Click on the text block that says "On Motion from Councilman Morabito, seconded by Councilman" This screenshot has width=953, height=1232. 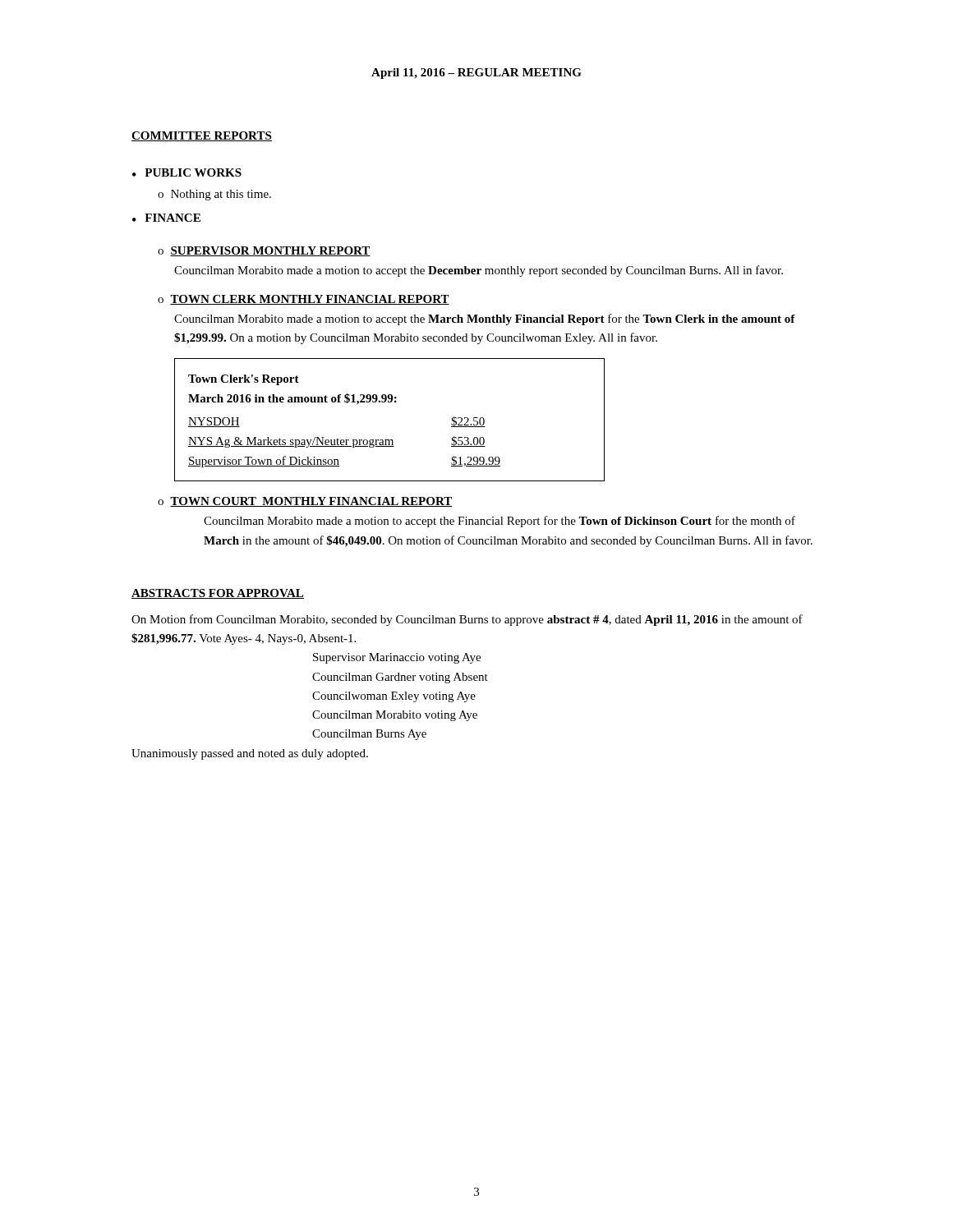click(x=476, y=686)
